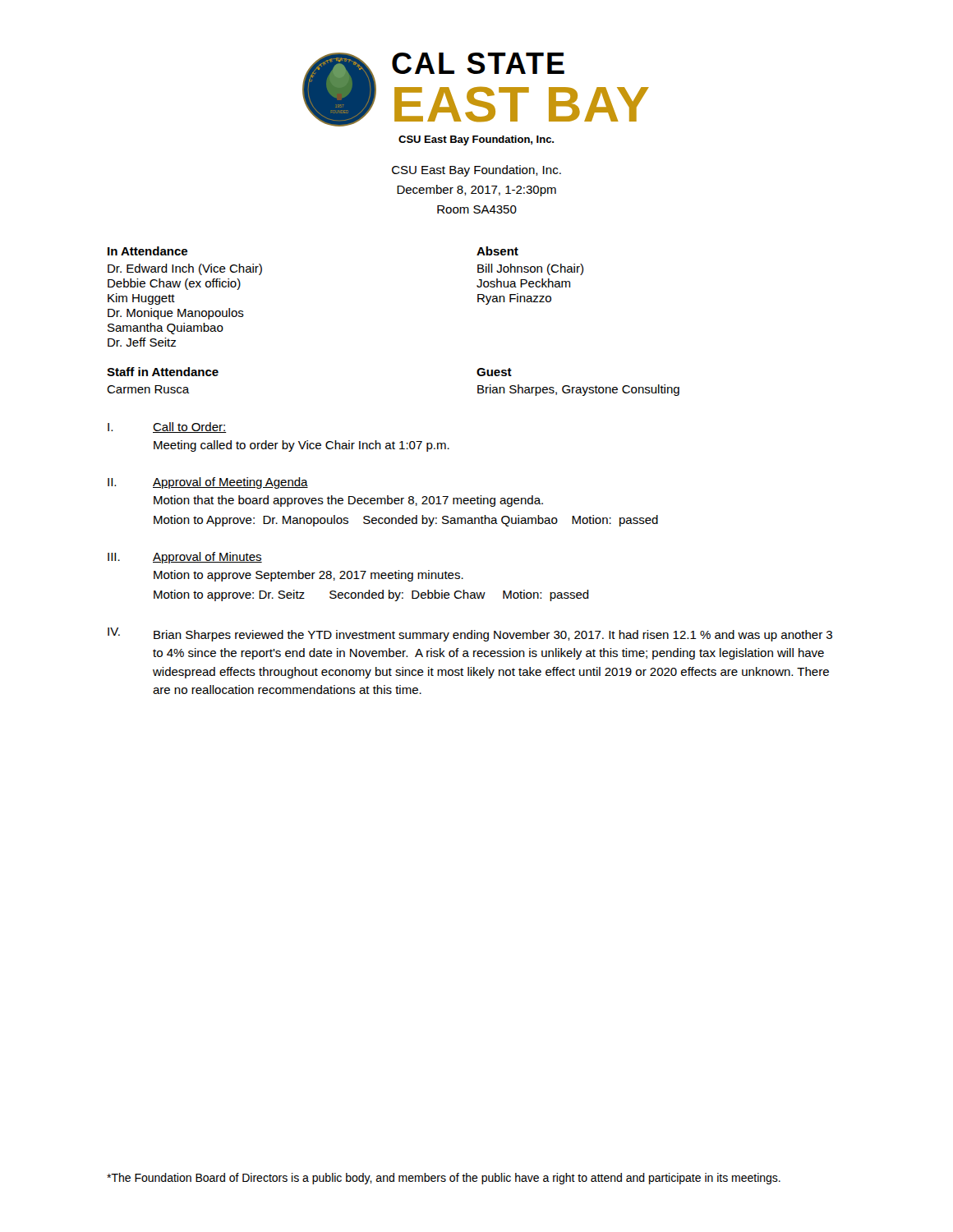Locate the logo
Viewport: 953px width, 1232px height.
coord(476,97)
